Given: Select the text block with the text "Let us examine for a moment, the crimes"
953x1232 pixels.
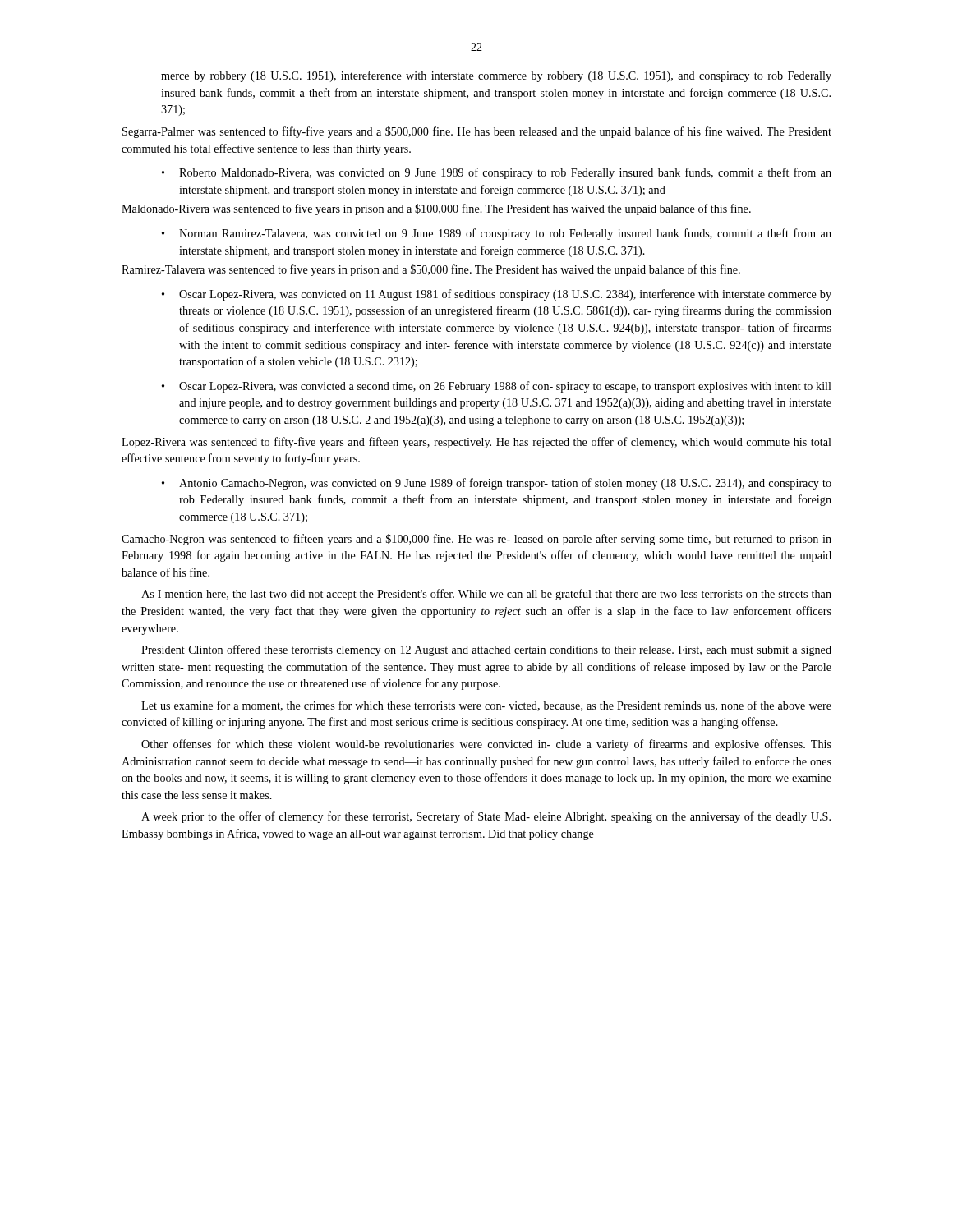Looking at the screenshot, I should (x=476, y=714).
